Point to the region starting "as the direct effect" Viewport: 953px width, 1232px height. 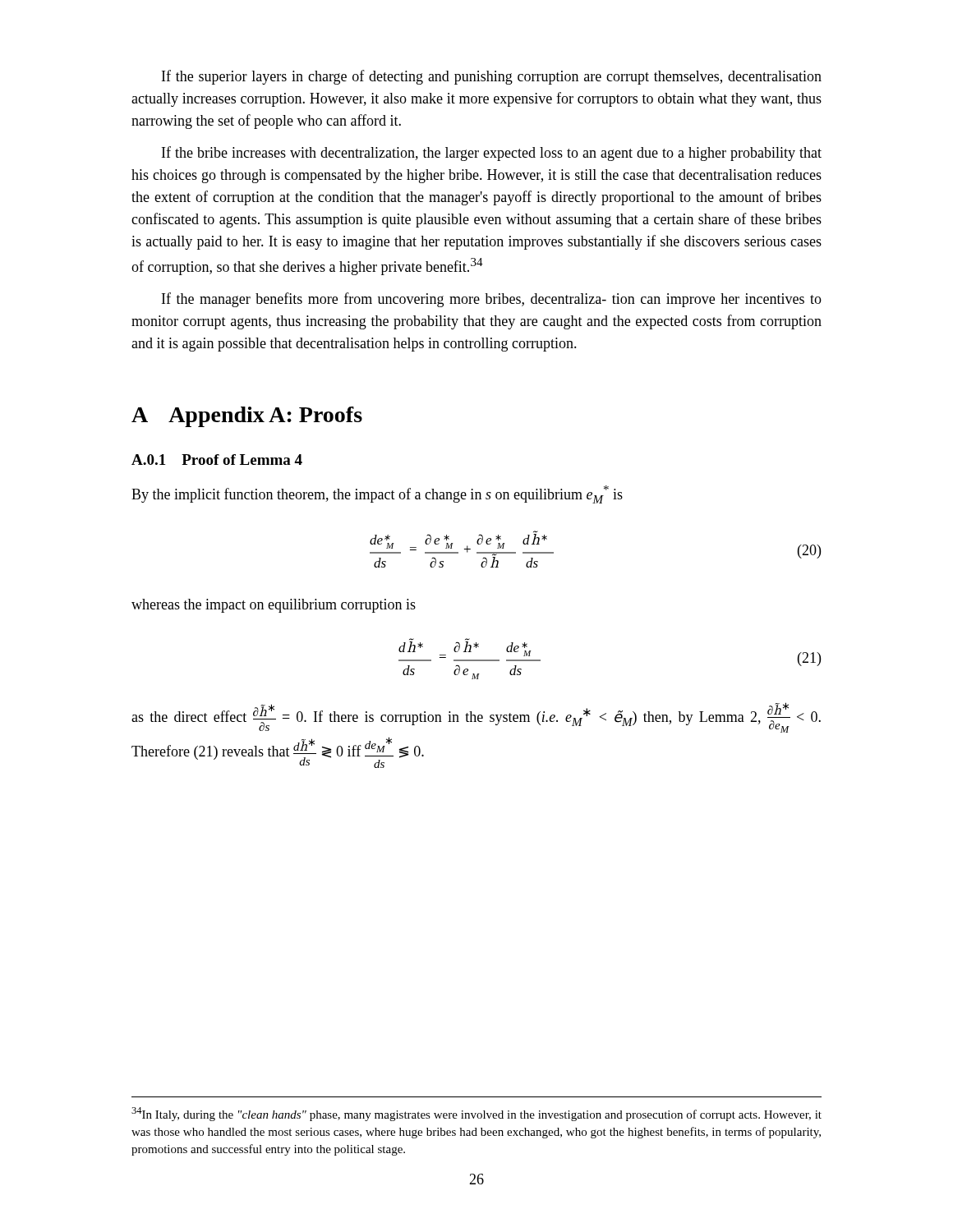click(x=476, y=736)
